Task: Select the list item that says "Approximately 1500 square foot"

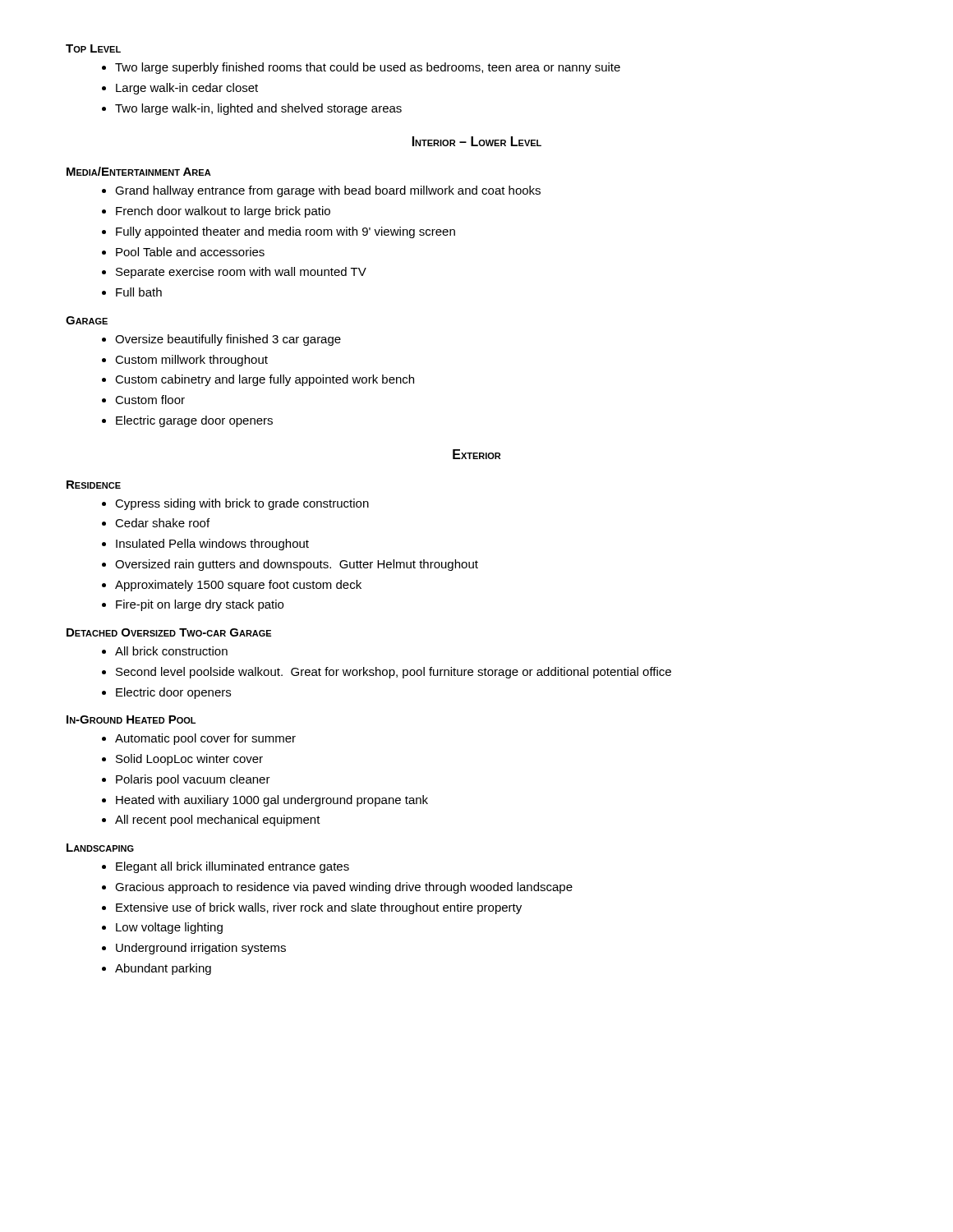Action: click(238, 586)
